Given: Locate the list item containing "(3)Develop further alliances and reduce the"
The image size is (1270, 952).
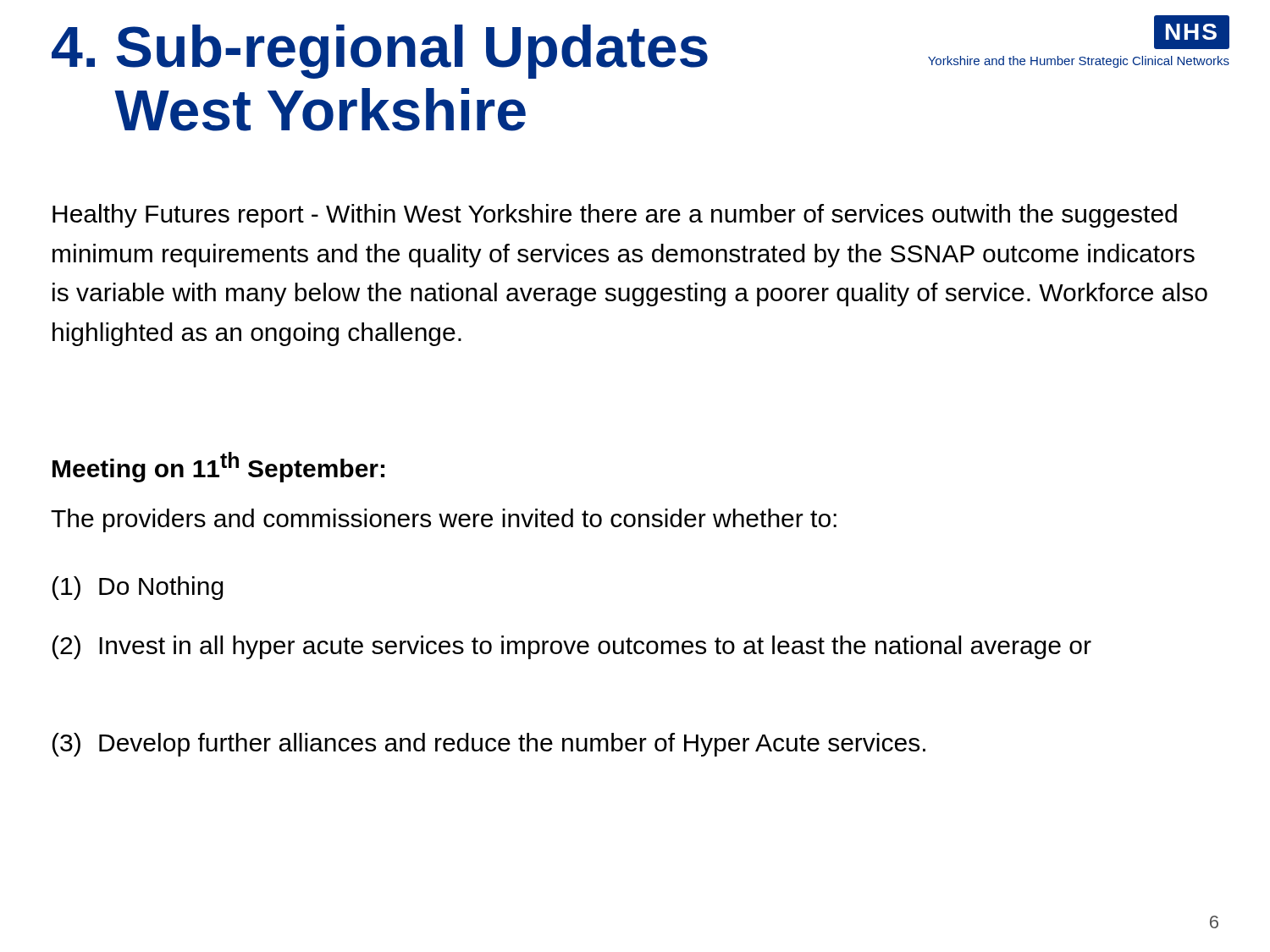Looking at the screenshot, I should 631,743.
